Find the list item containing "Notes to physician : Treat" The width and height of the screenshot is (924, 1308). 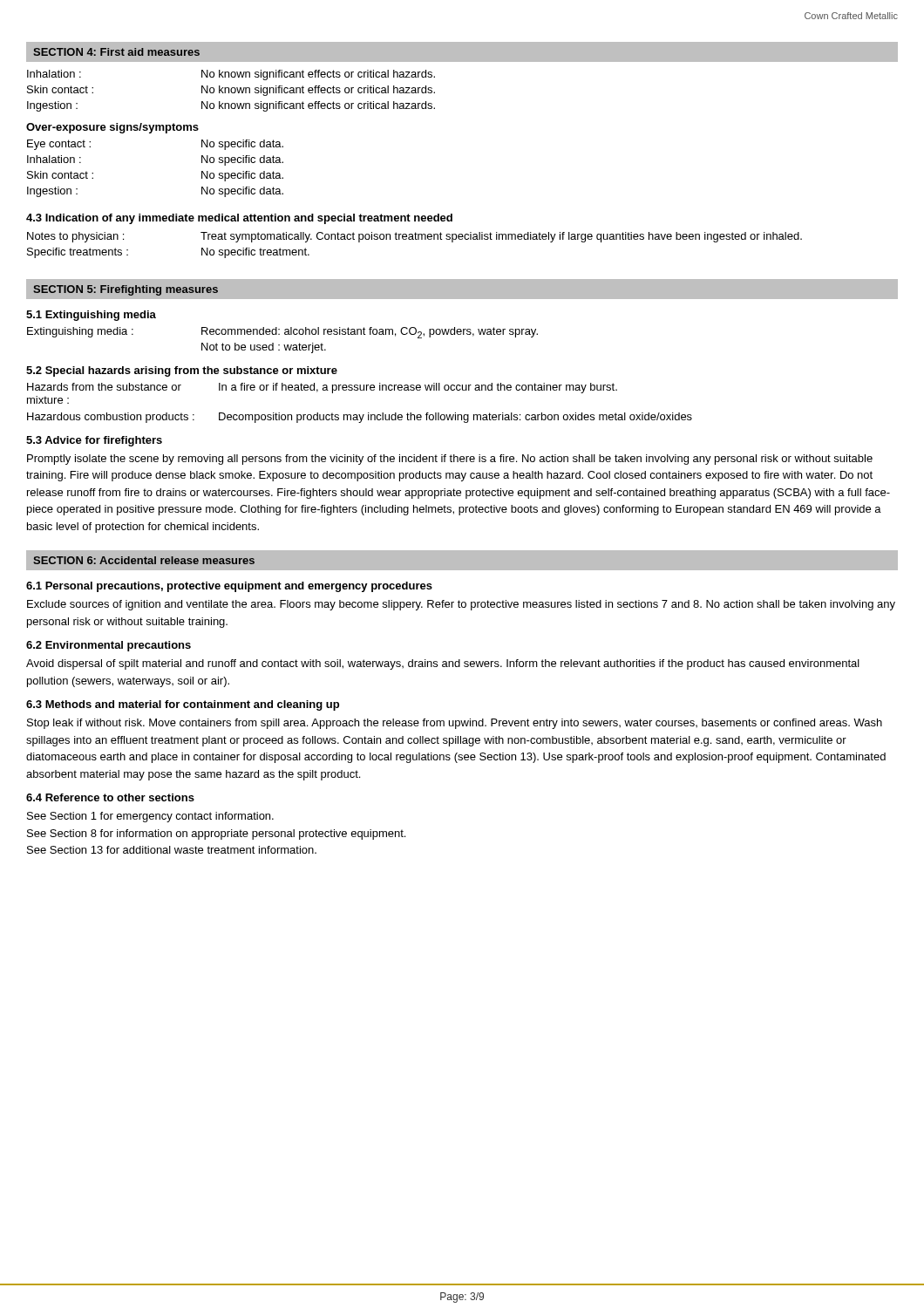[x=462, y=236]
